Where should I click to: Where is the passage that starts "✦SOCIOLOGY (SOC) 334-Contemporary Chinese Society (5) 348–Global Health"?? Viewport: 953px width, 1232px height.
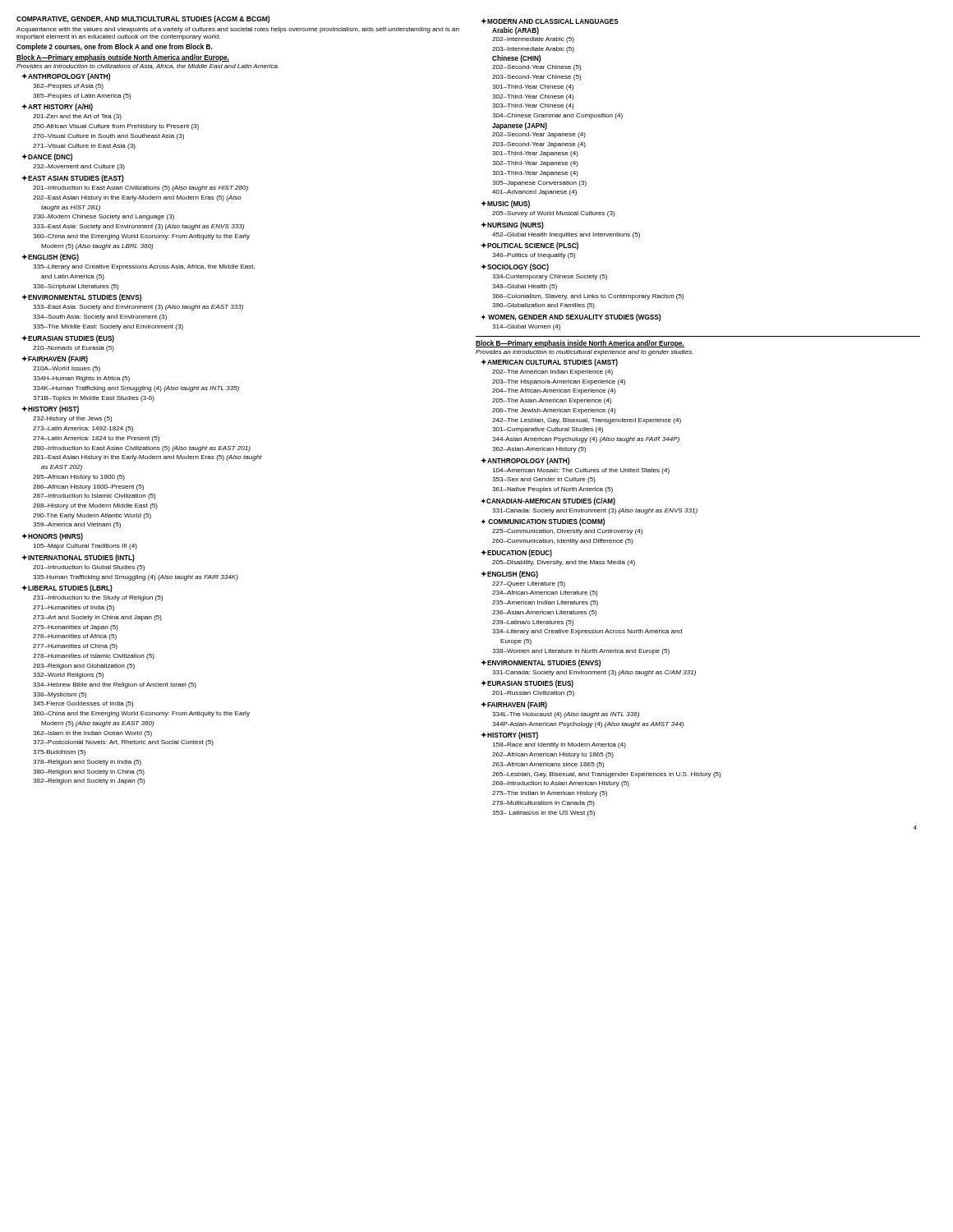[x=515, y=267]
